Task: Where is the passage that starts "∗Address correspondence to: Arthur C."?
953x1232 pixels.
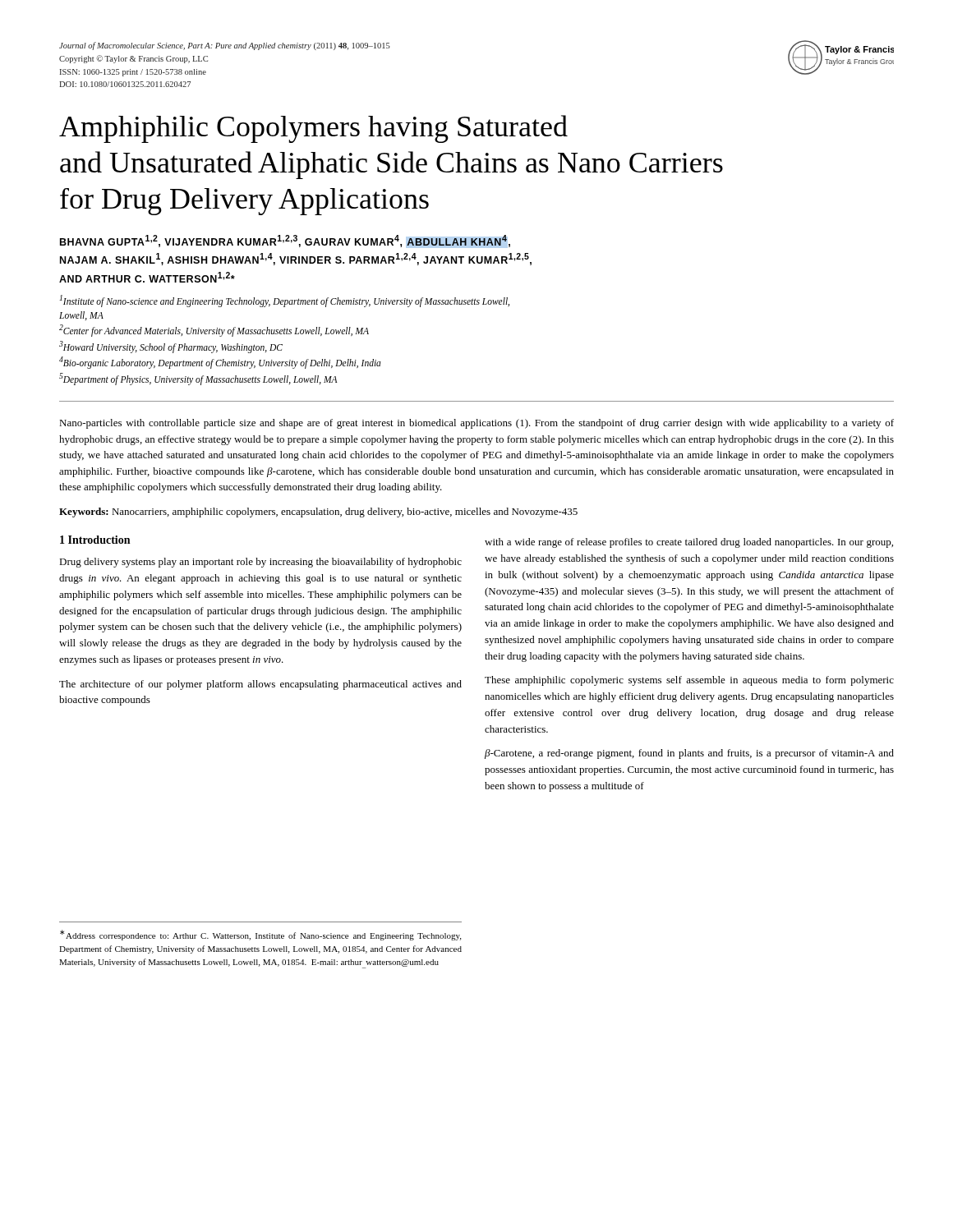Action: point(260,949)
